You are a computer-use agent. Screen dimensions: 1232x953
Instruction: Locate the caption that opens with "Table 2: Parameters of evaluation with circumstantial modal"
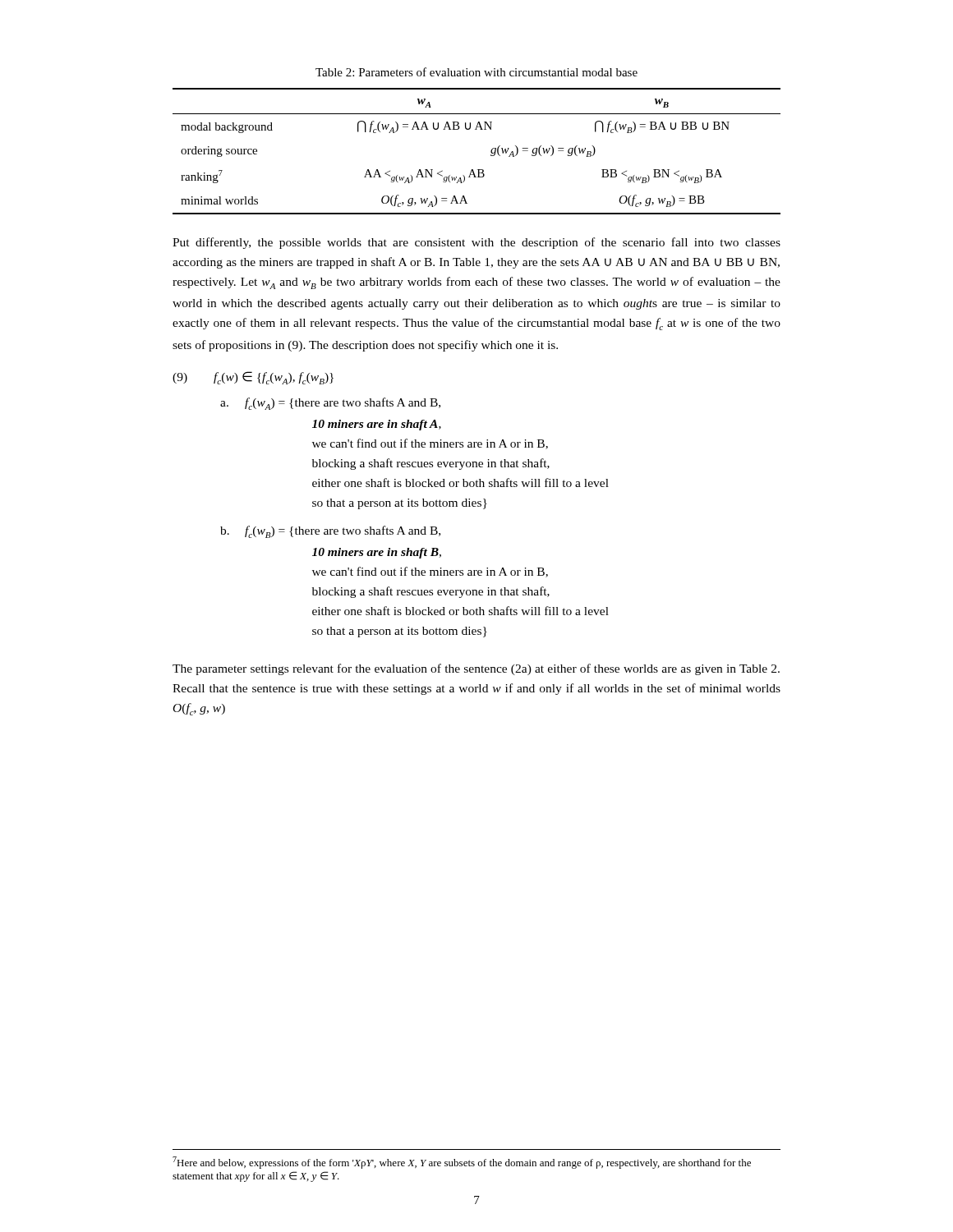(x=476, y=72)
